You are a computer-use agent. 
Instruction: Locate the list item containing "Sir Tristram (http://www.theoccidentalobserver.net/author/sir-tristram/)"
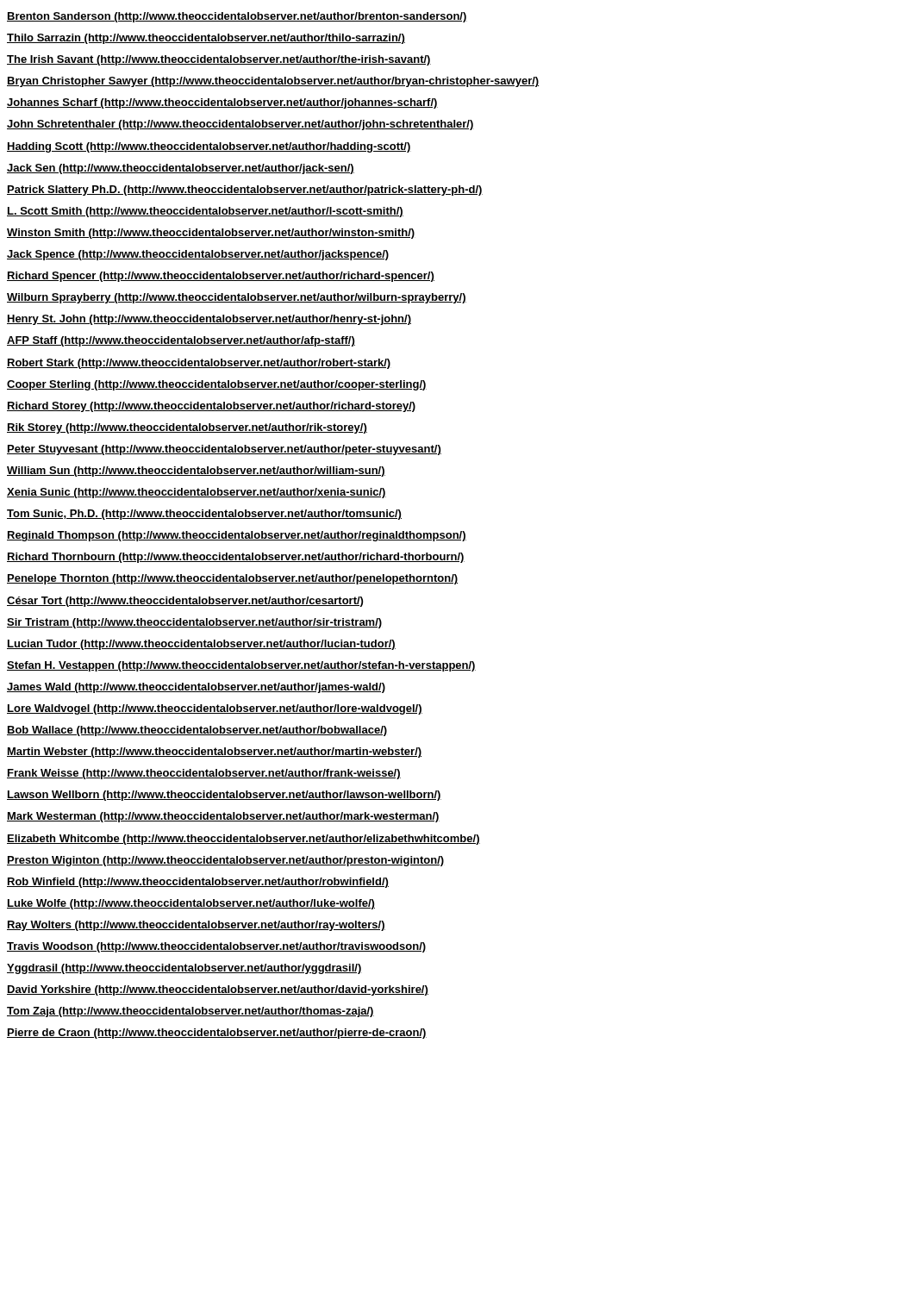coord(194,622)
